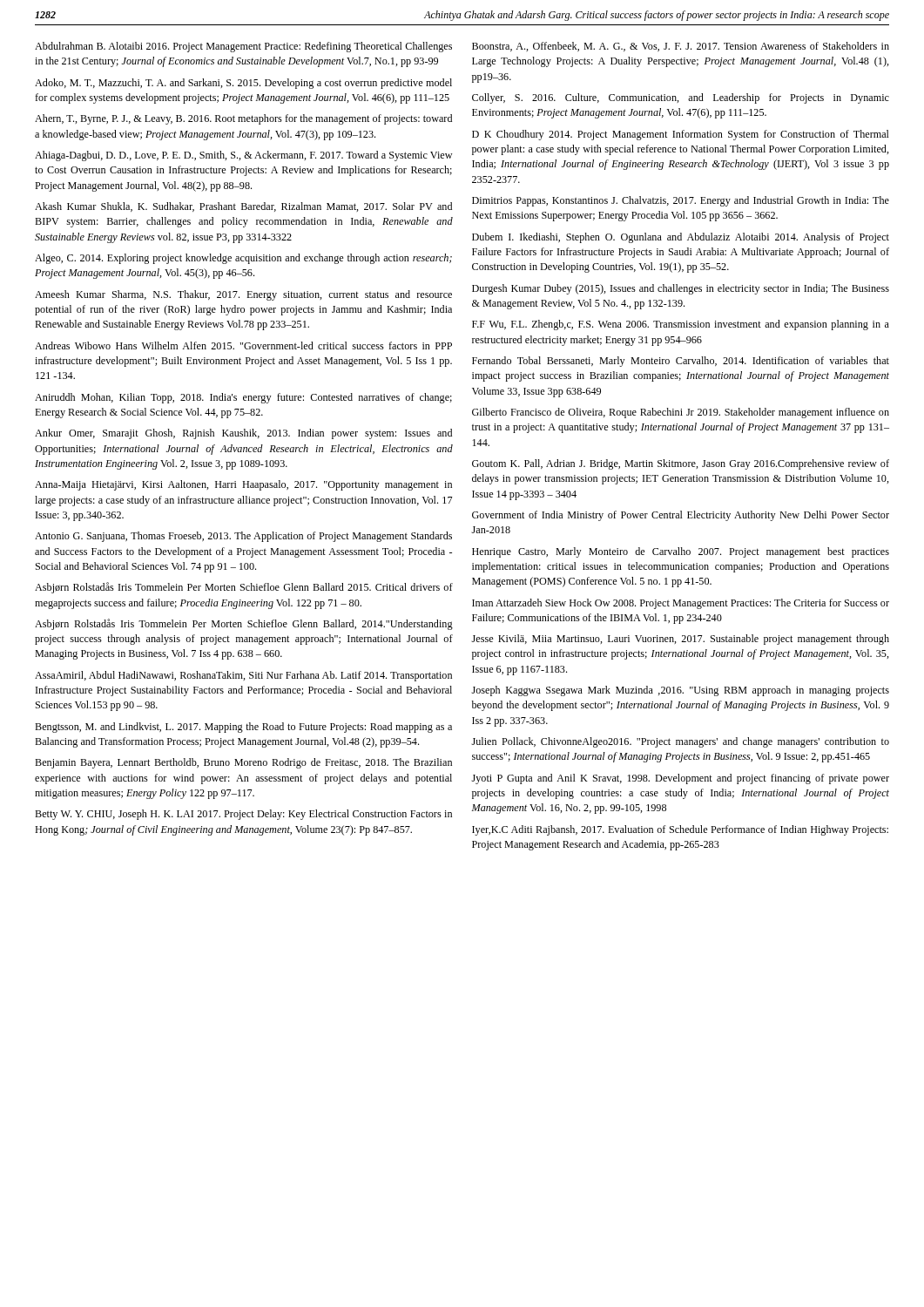
Task: Find the list item that says "Antonio G. Sanjuana, Thomas Froeseb,"
Action: (244, 551)
